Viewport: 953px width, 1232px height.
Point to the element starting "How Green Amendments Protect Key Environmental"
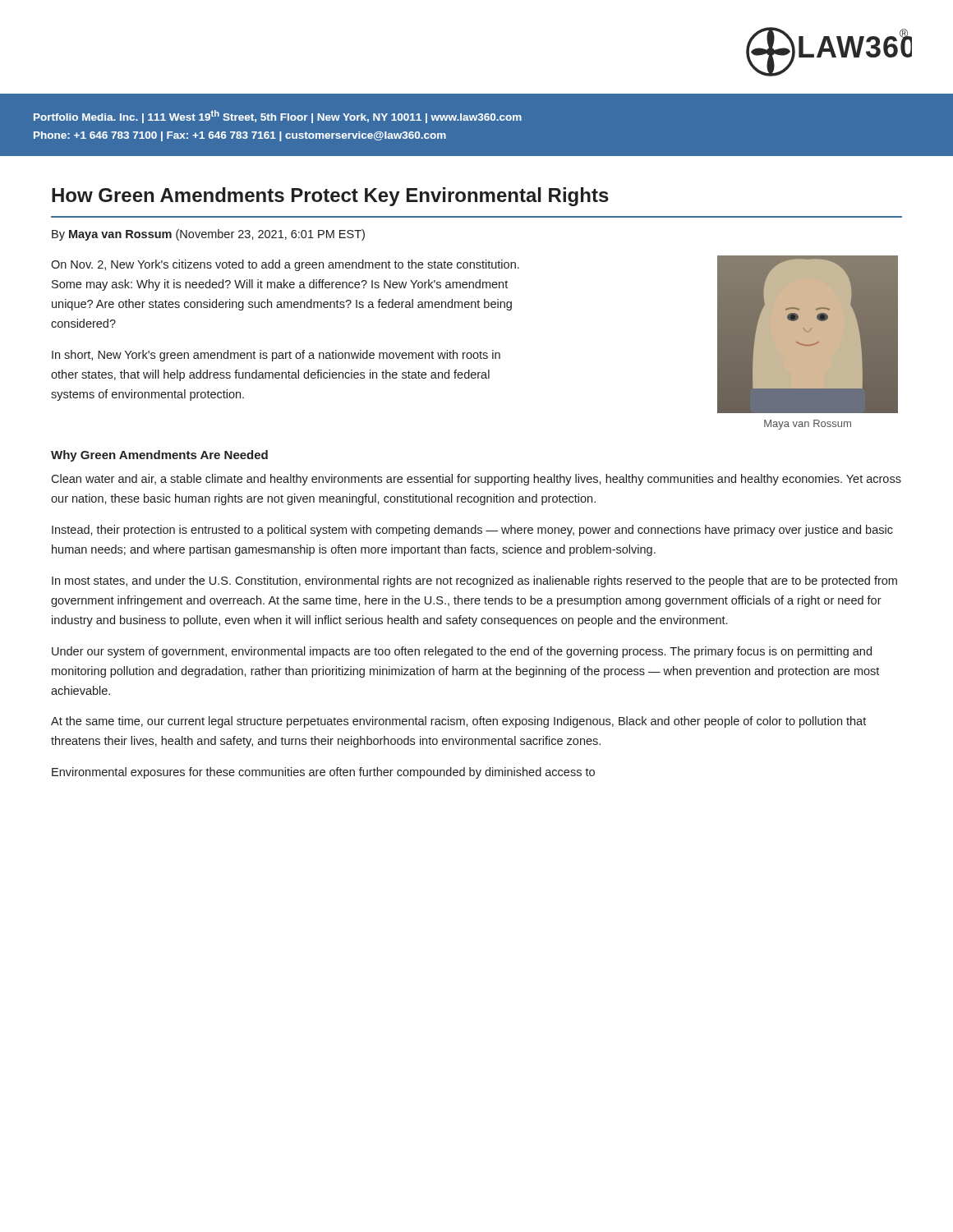coord(330,195)
